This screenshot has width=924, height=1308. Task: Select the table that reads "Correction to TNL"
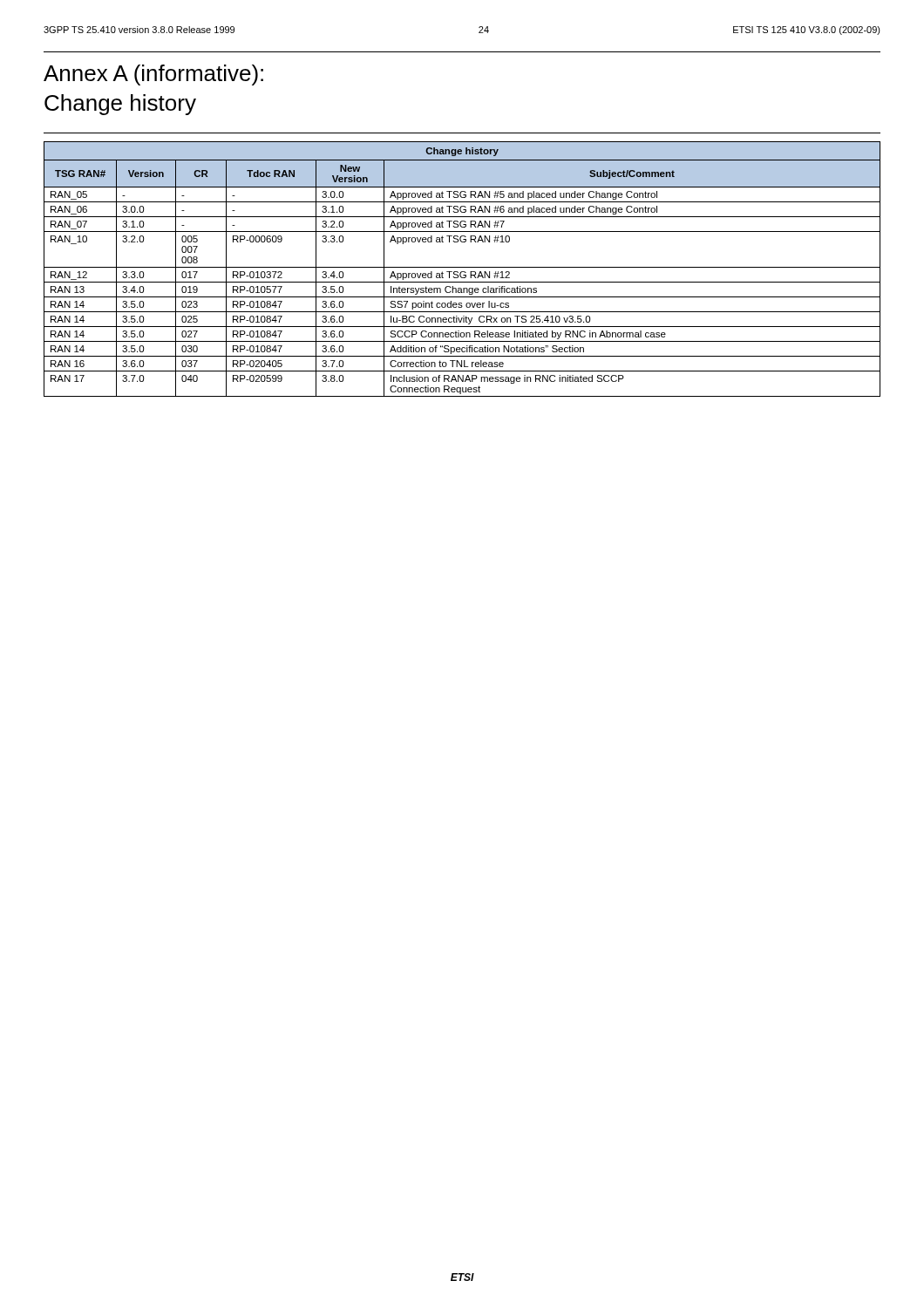pos(462,269)
